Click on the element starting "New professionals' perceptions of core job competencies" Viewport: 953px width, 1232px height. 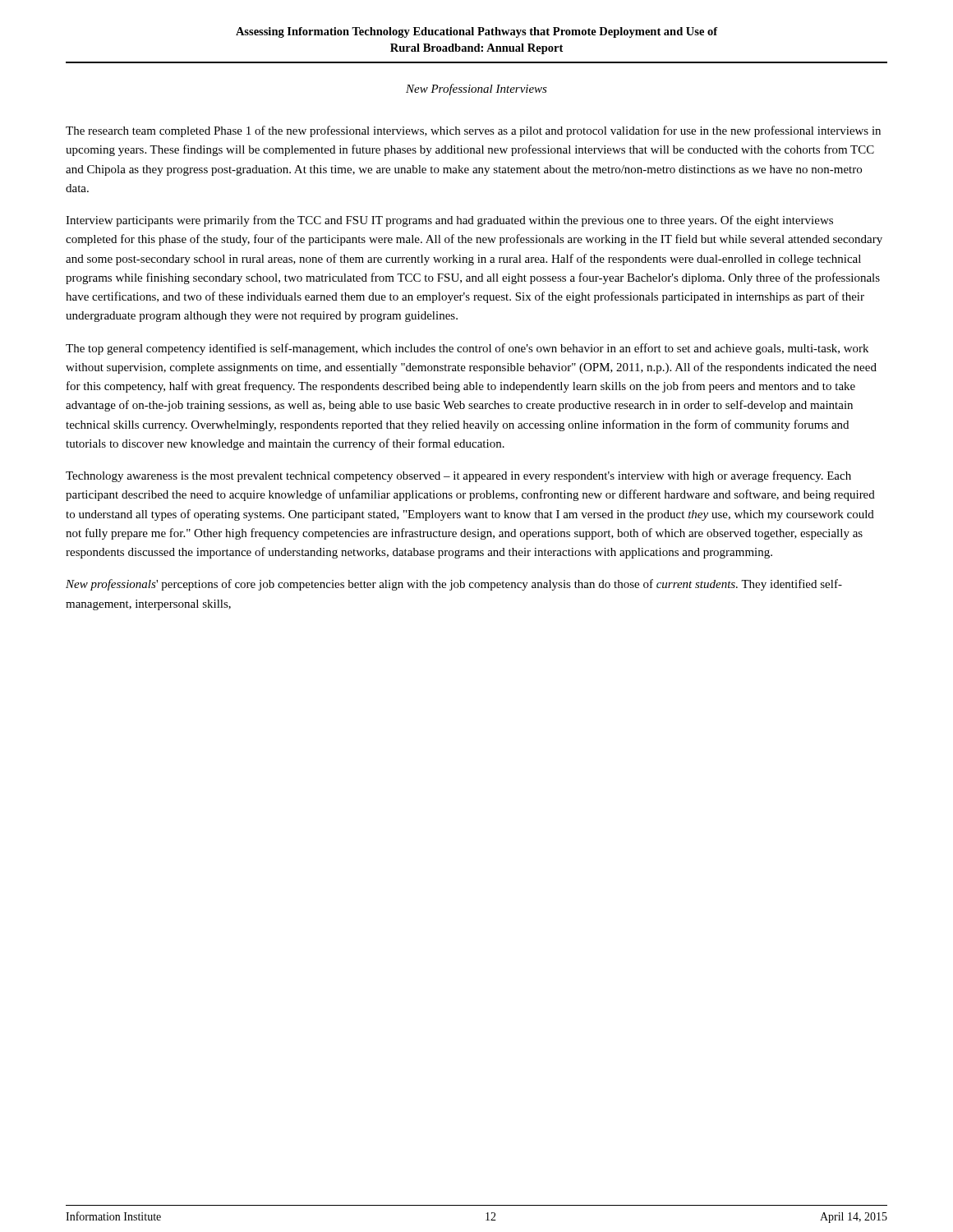(454, 594)
